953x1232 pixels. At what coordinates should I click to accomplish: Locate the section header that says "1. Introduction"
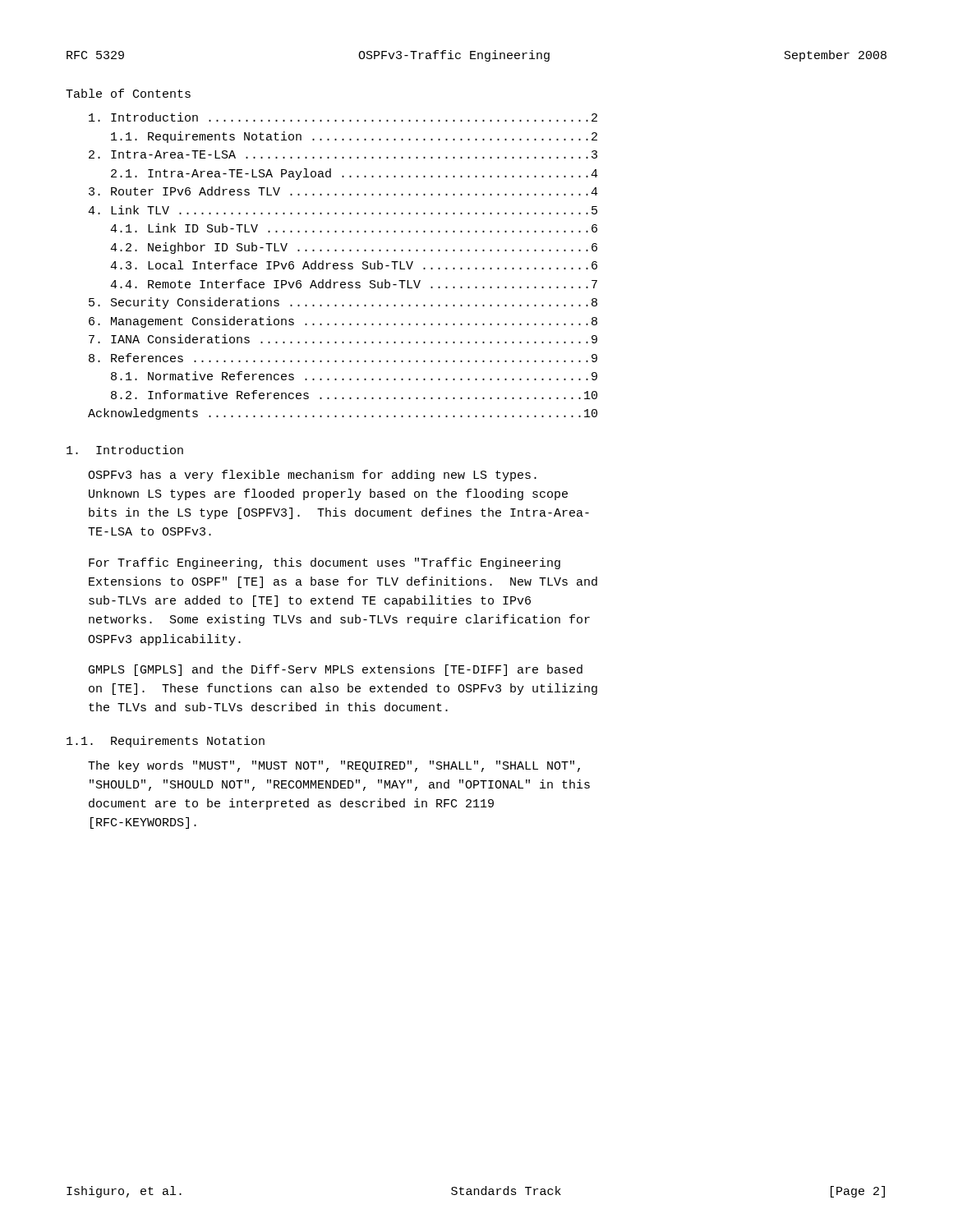point(125,451)
